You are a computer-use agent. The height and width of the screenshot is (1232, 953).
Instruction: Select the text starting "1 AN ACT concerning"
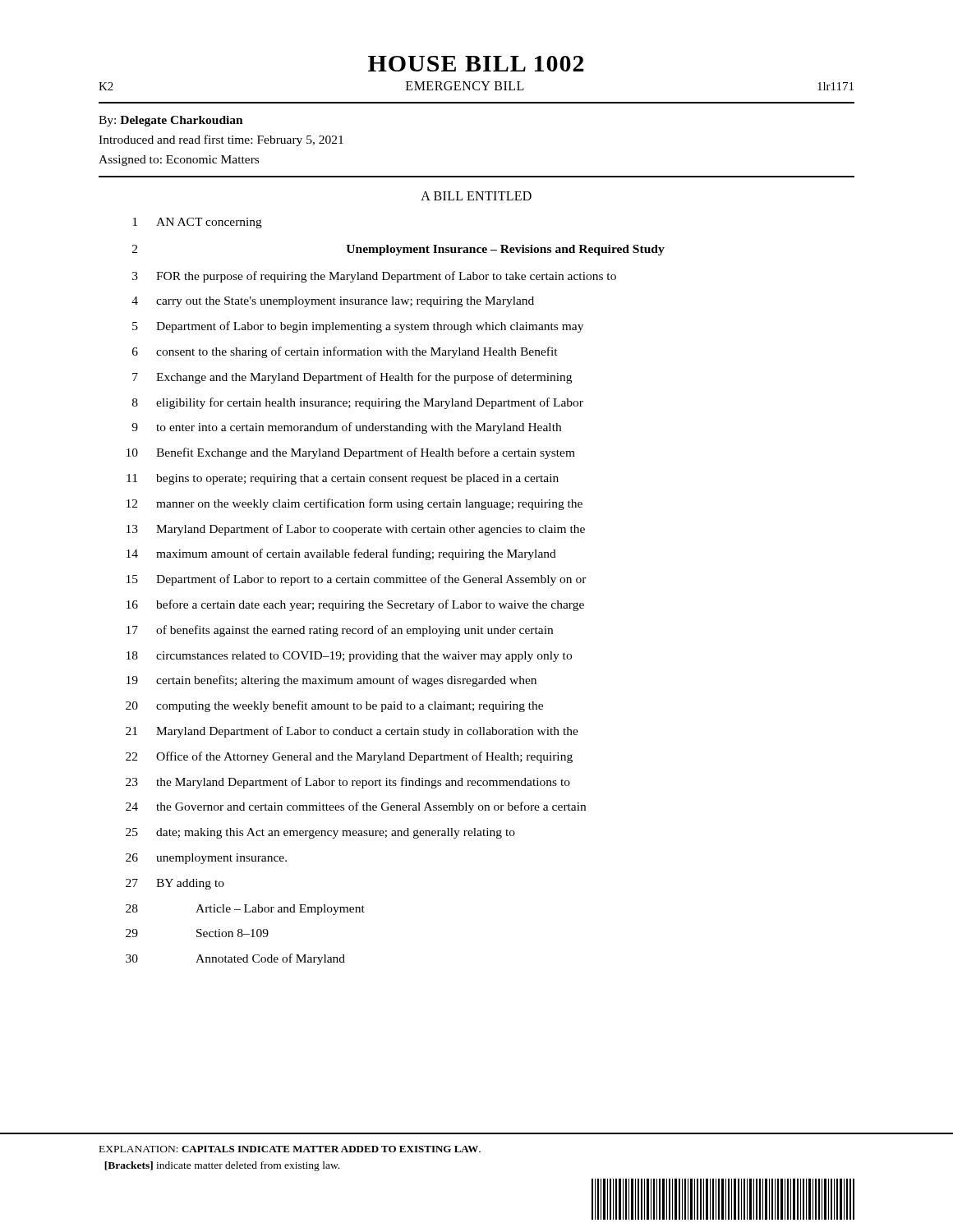197,223
